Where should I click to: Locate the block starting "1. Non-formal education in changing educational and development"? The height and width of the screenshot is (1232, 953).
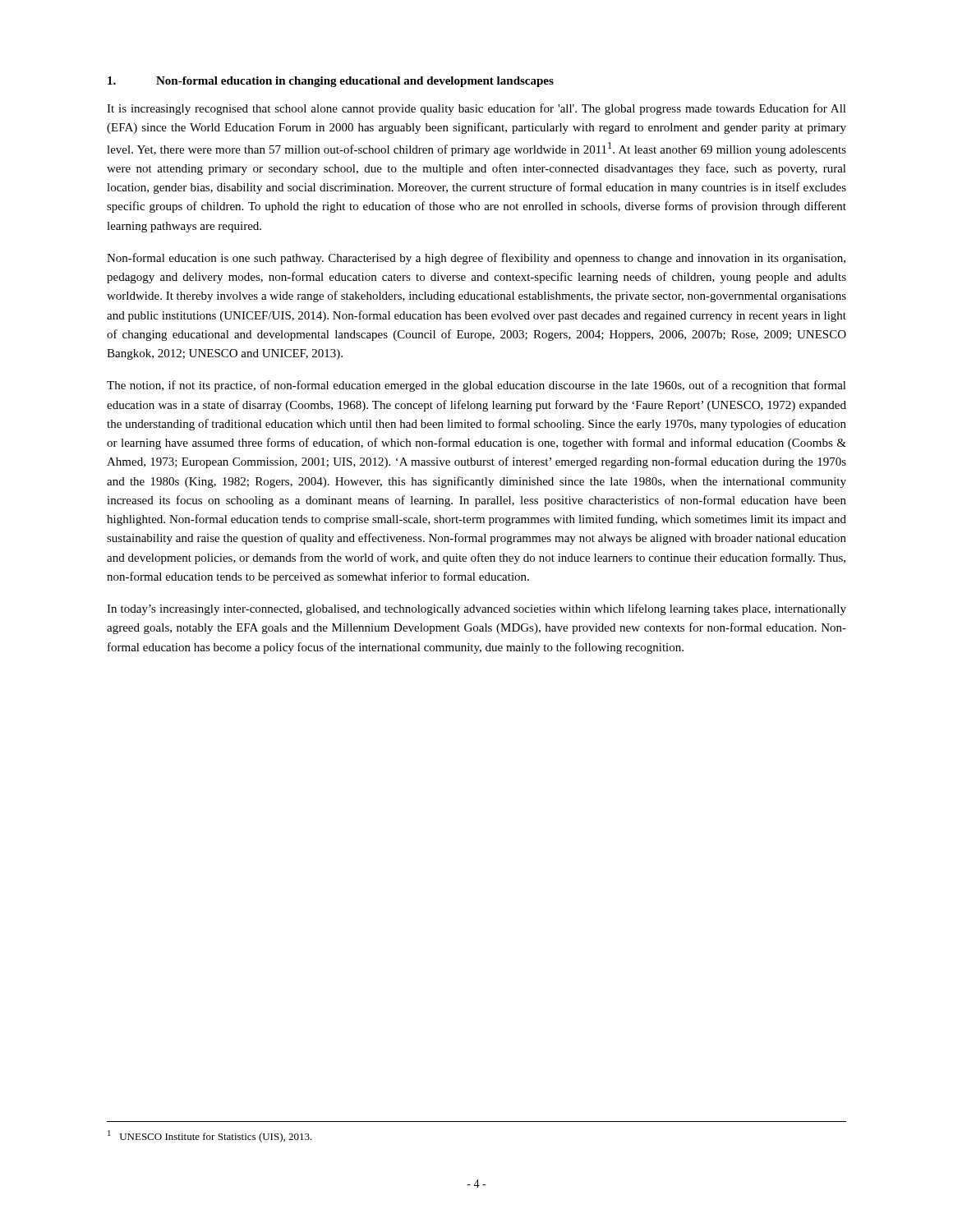pyautogui.click(x=330, y=81)
